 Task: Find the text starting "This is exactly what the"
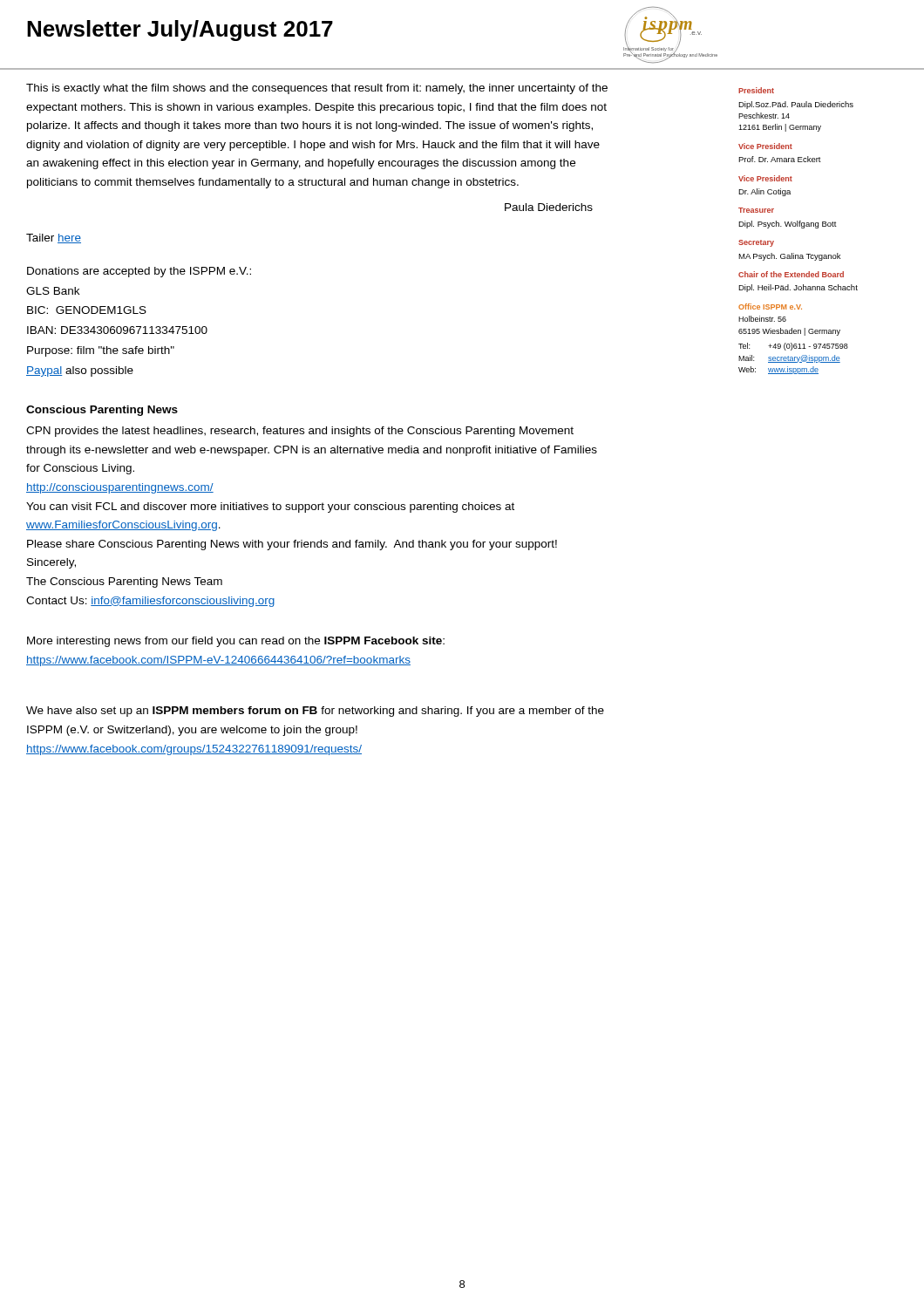317,135
